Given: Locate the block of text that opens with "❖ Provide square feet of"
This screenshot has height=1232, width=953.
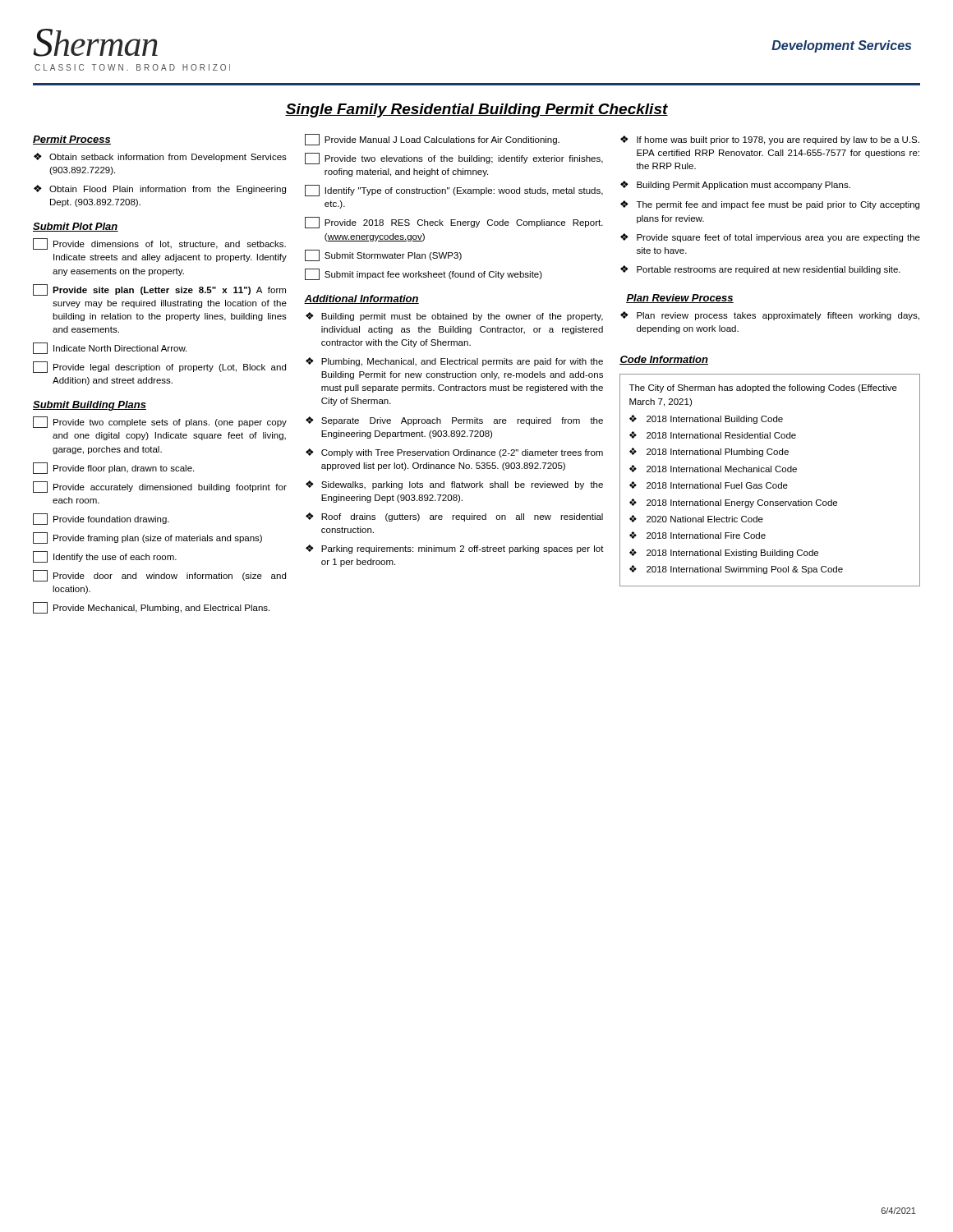Looking at the screenshot, I should click(x=770, y=244).
